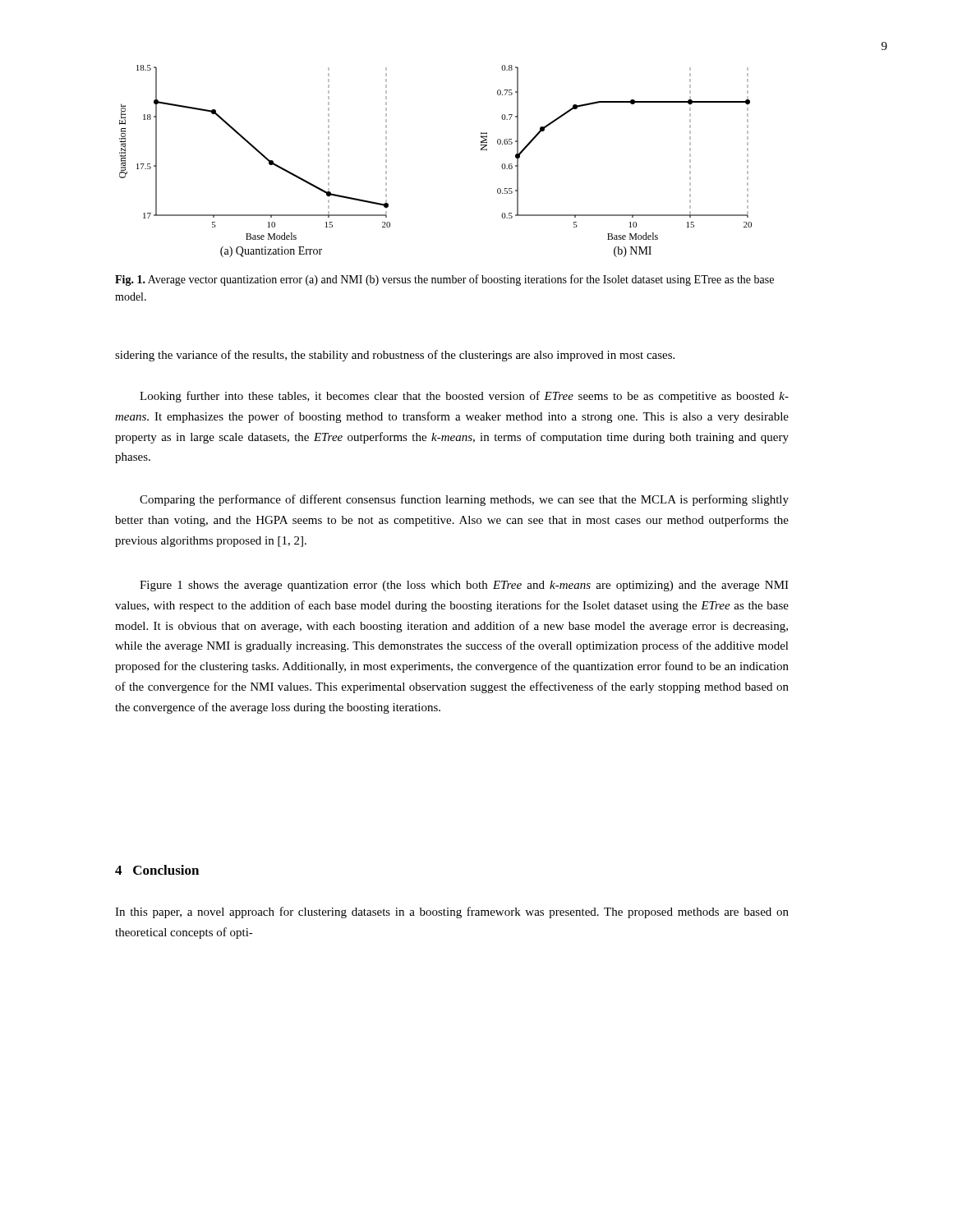Point to the region starting "Figure 1 shows the average quantization"

pyautogui.click(x=452, y=646)
